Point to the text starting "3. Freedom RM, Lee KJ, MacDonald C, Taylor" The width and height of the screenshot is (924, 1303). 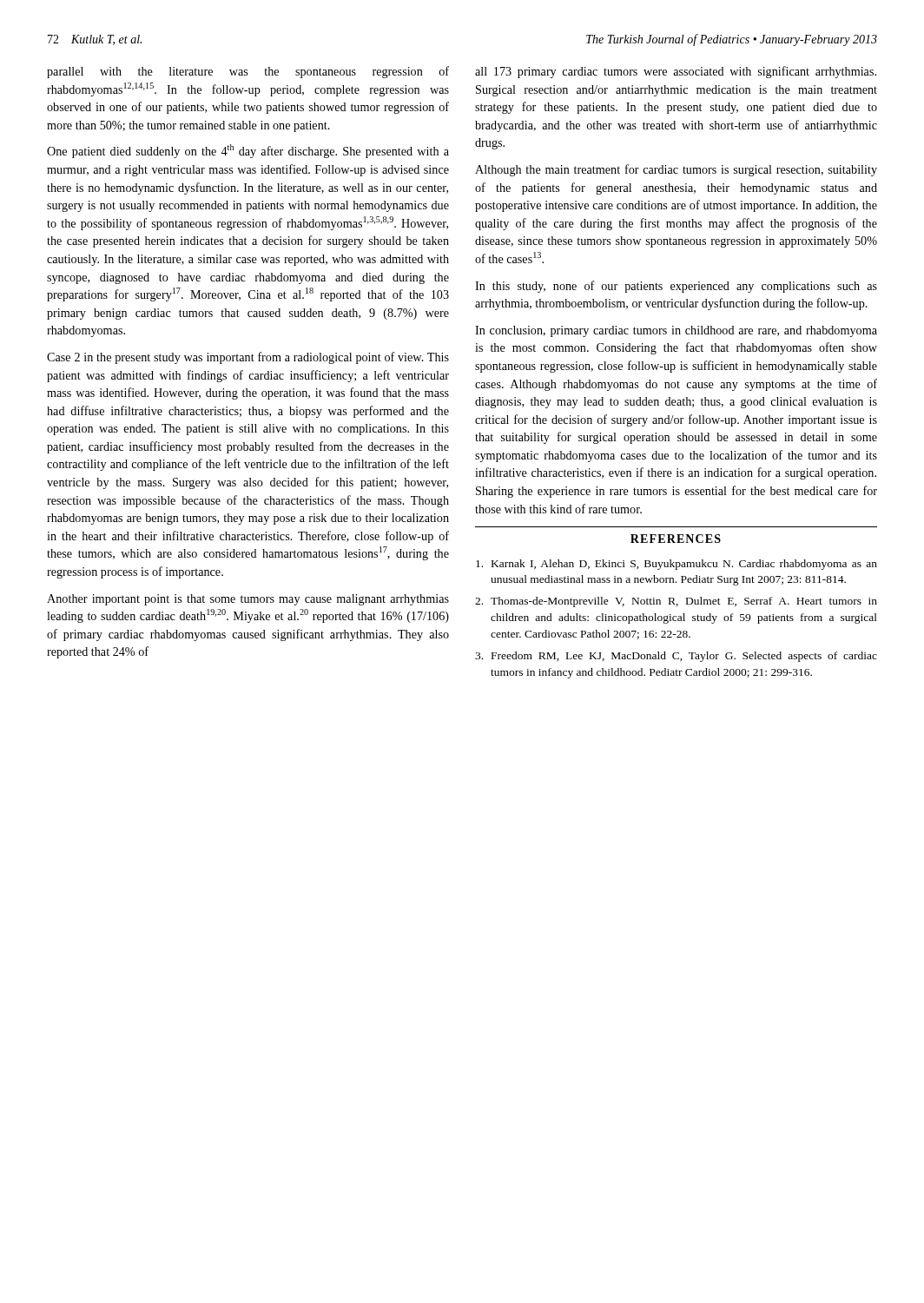tap(676, 664)
